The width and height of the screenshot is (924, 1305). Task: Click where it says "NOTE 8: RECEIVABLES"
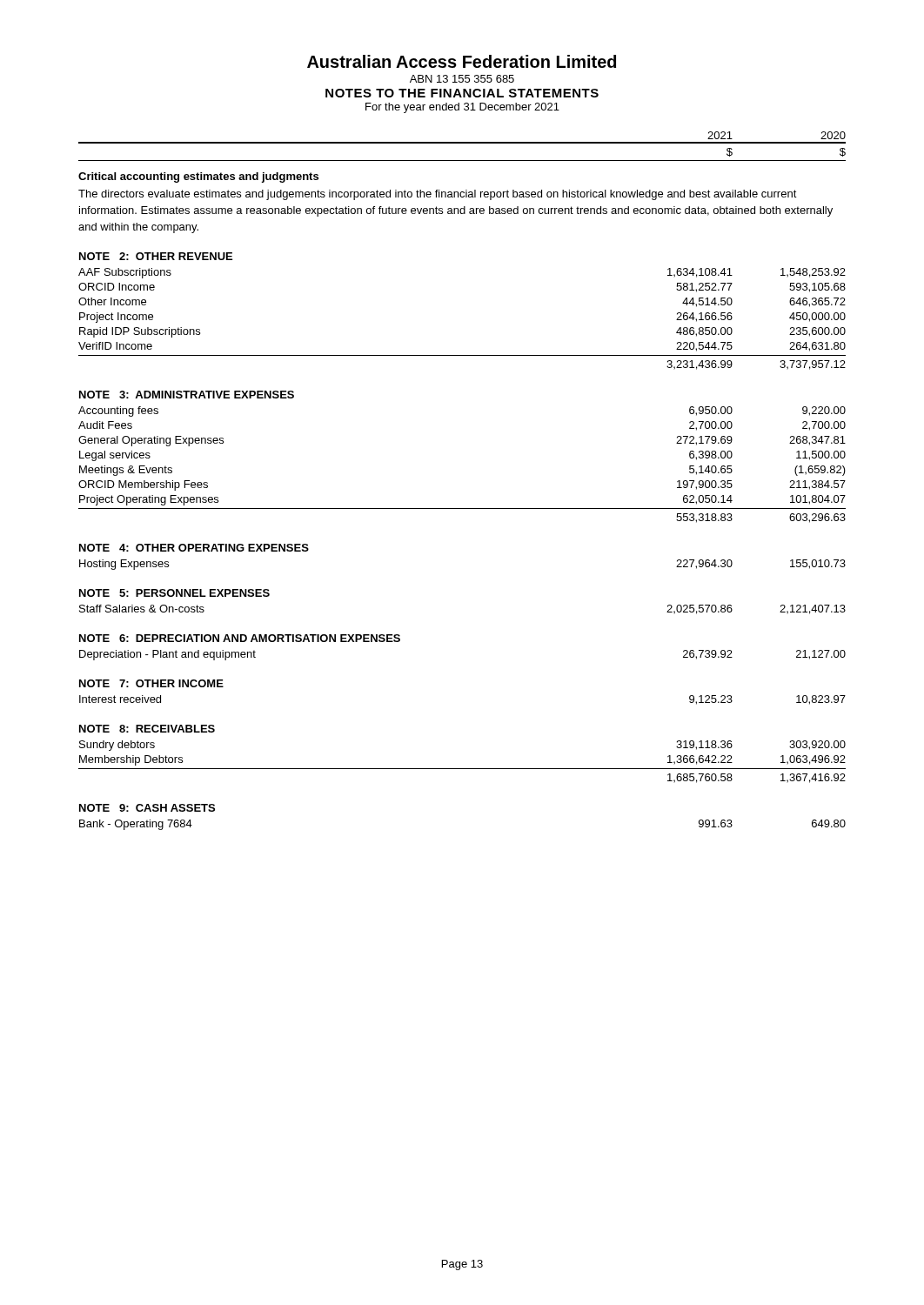[147, 728]
